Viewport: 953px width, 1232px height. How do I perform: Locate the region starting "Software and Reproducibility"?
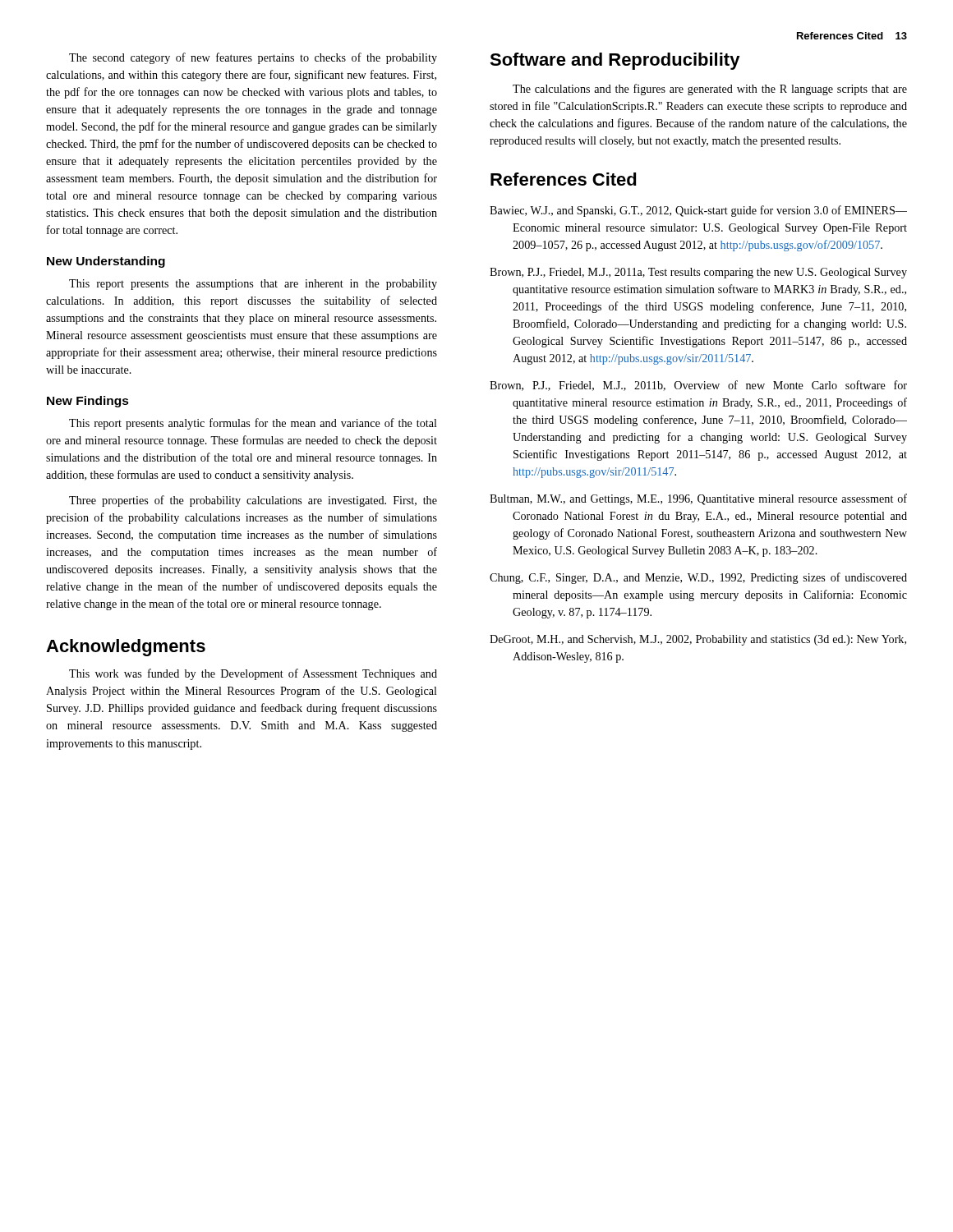(698, 60)
